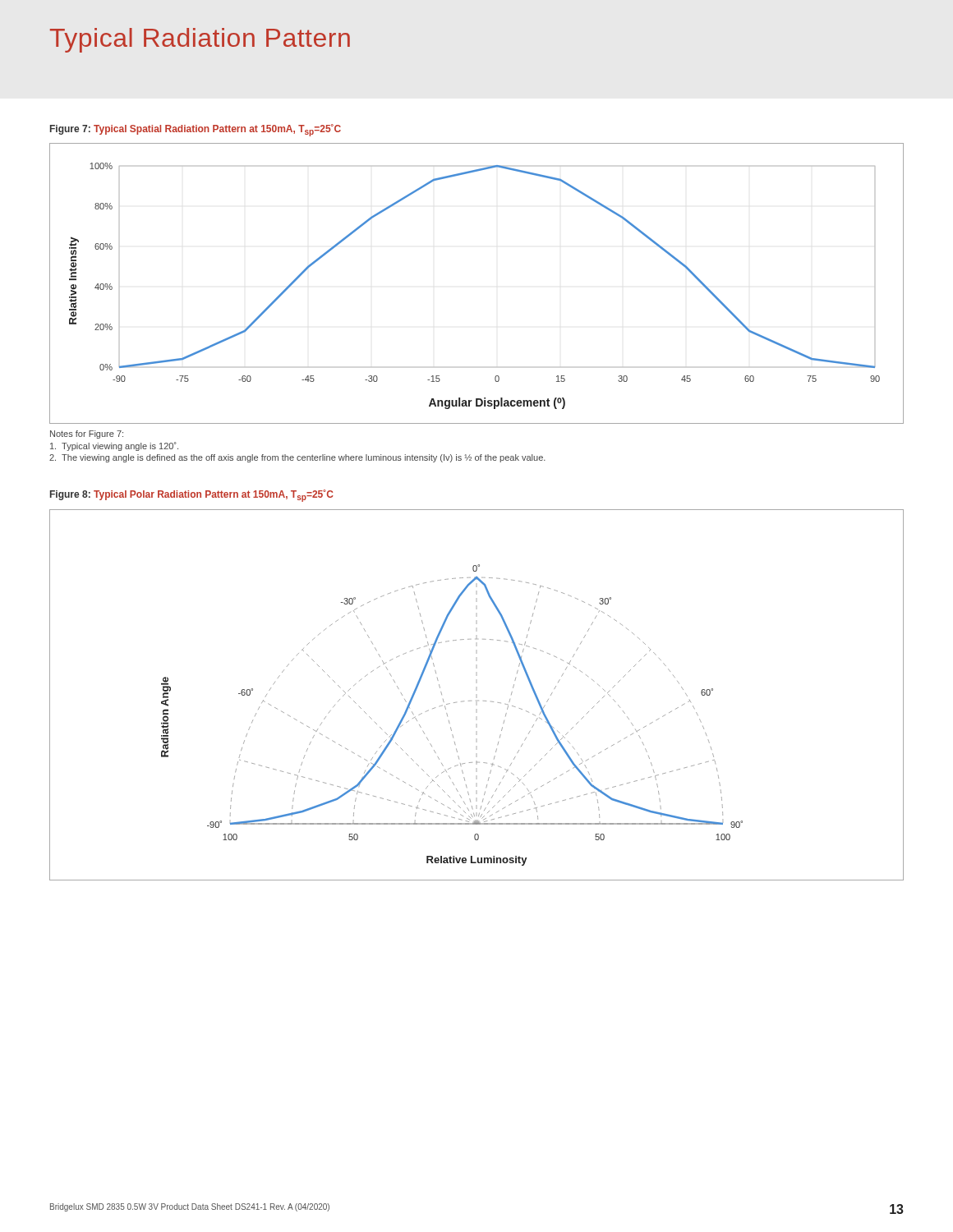The image size is (953, 1232).
Task: Find "Typical Radiation Pattern" on this page
Action: (201, 38)
